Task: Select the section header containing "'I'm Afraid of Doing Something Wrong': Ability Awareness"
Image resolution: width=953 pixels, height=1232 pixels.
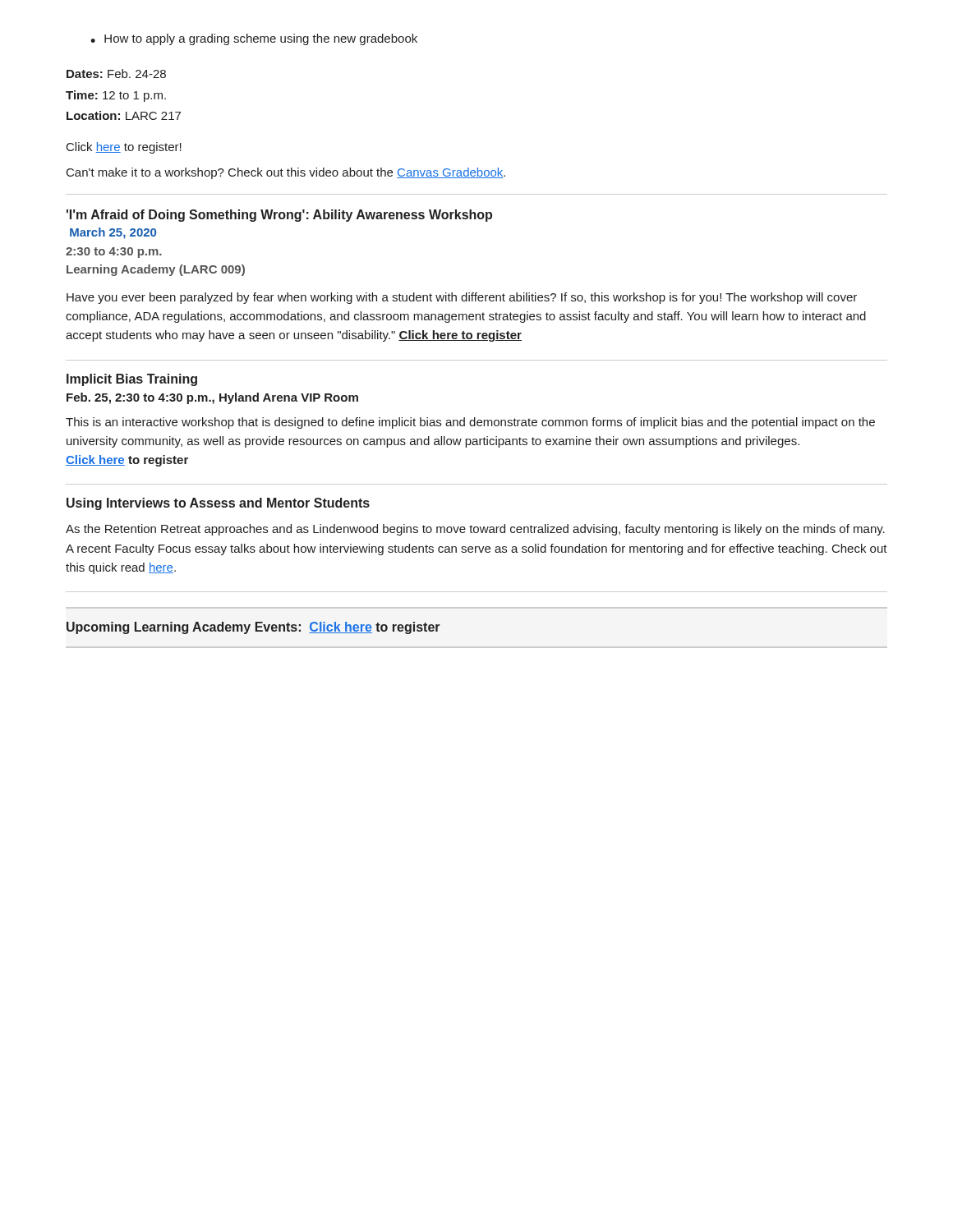Action: coord(279,216)
